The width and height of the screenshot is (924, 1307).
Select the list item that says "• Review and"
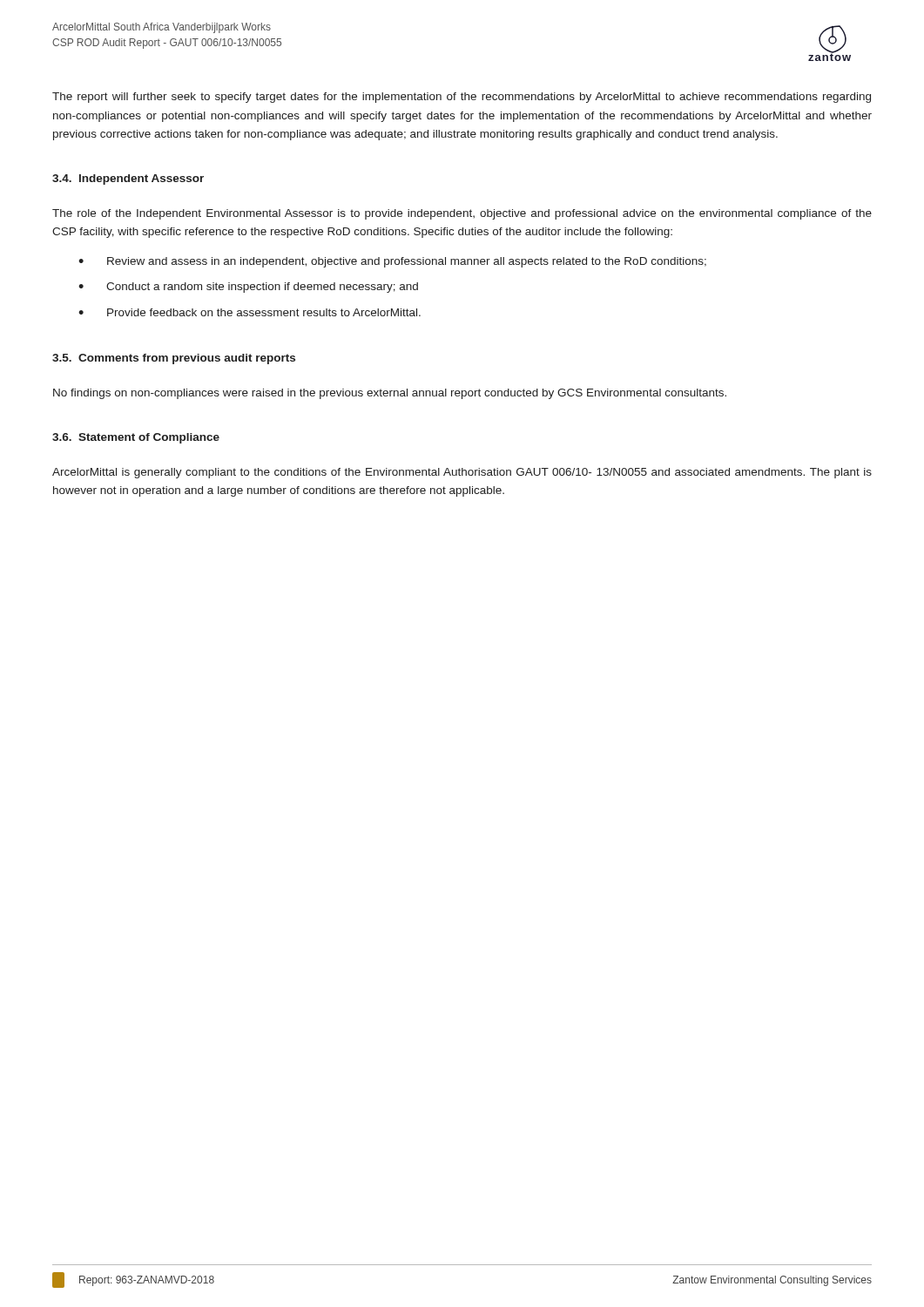(x=462, y=262)
